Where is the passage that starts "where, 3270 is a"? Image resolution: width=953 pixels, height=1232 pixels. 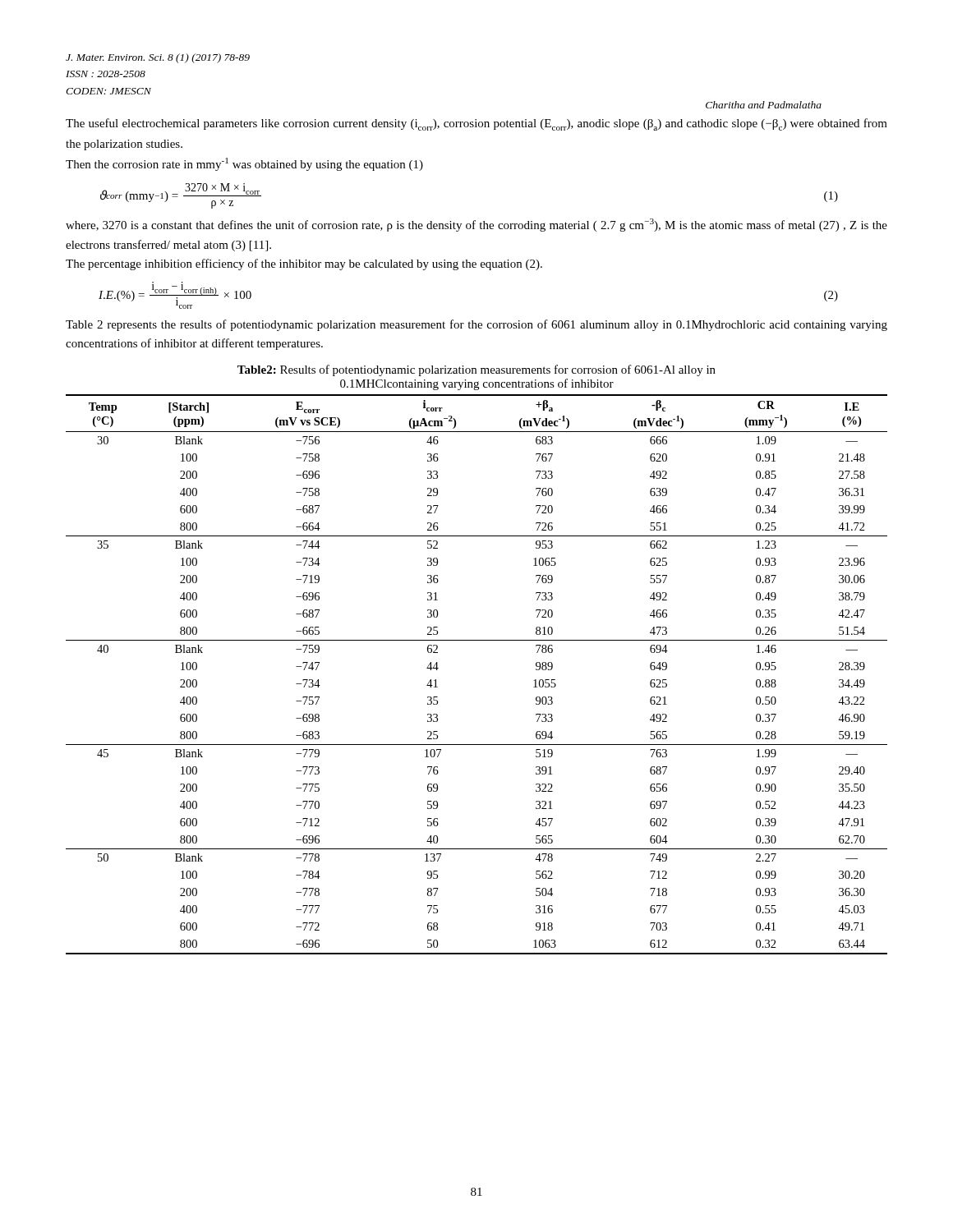476,225
